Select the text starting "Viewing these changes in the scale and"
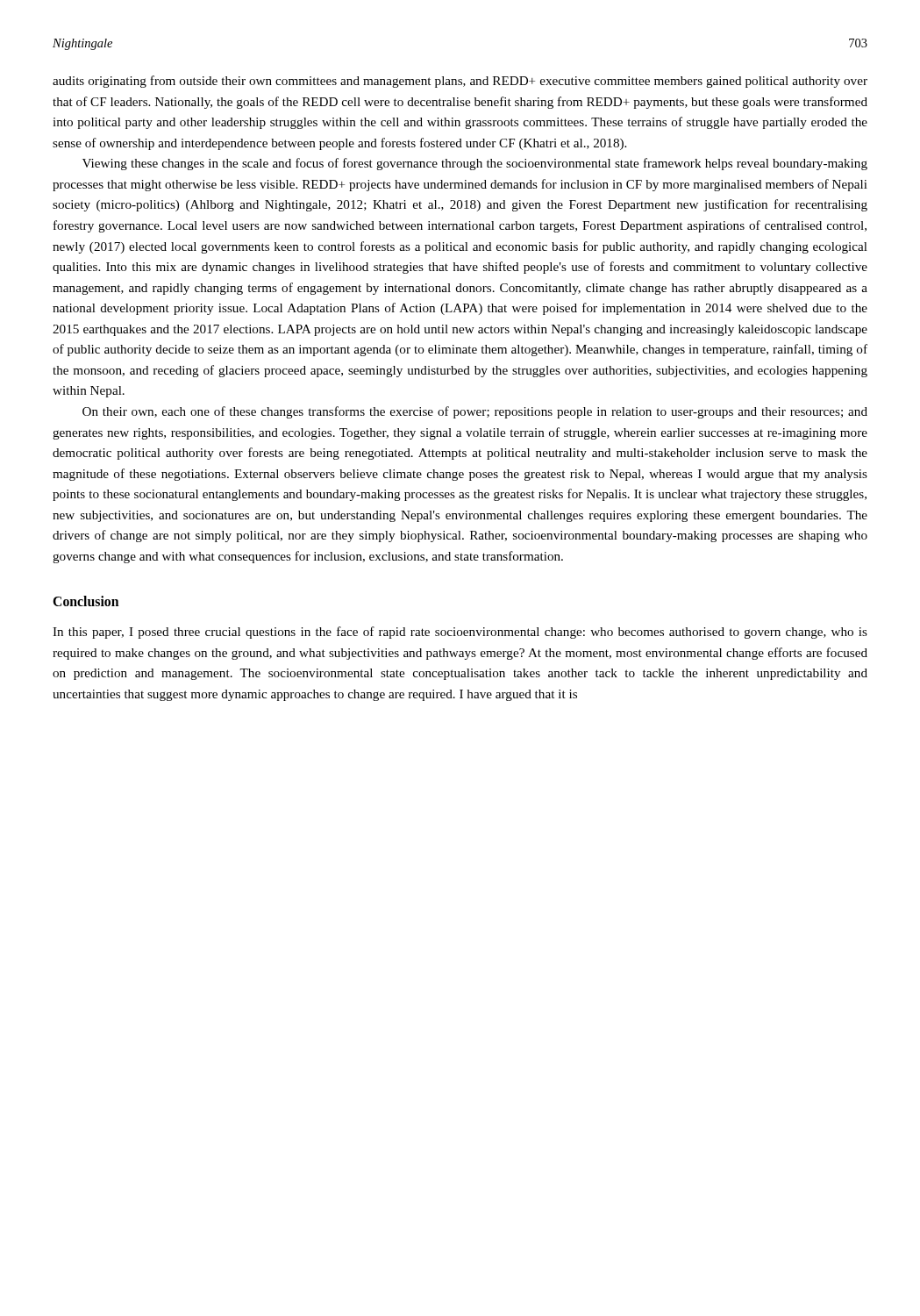 click(x=460, y=277)
